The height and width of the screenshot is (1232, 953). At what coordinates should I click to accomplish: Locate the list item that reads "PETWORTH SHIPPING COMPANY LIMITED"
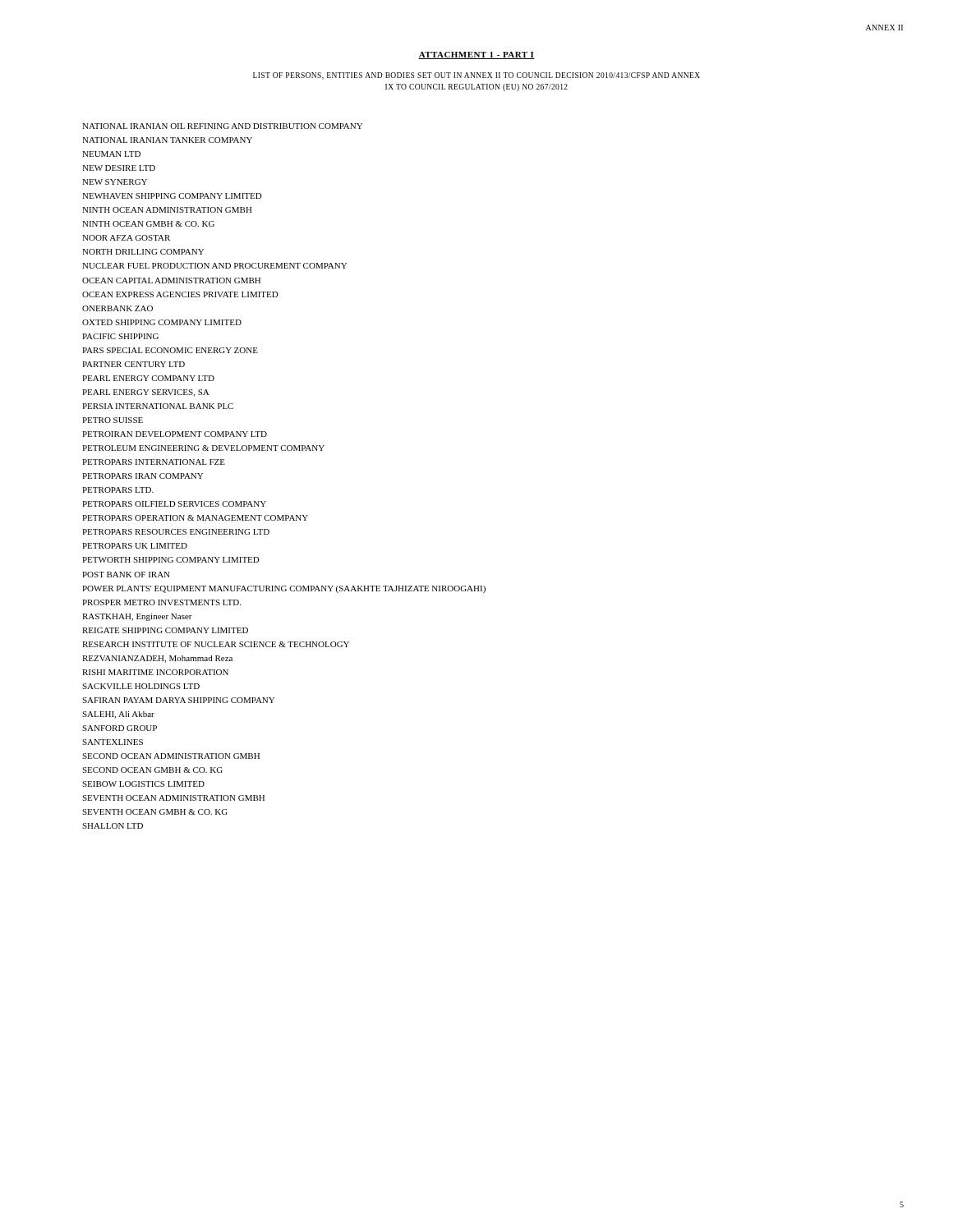coord(171,560)
